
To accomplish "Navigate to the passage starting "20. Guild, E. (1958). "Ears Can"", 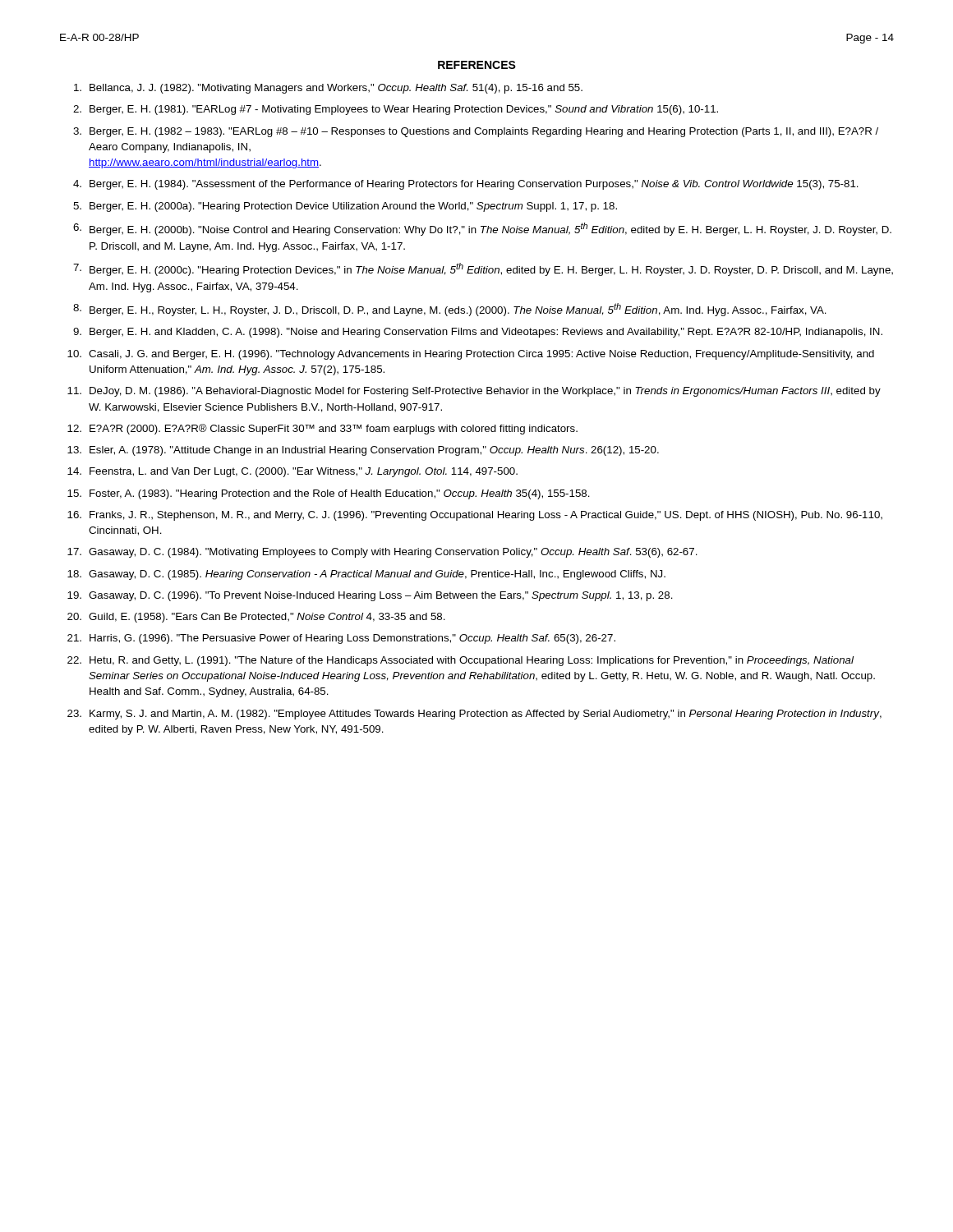I will (x=256, y=618).
